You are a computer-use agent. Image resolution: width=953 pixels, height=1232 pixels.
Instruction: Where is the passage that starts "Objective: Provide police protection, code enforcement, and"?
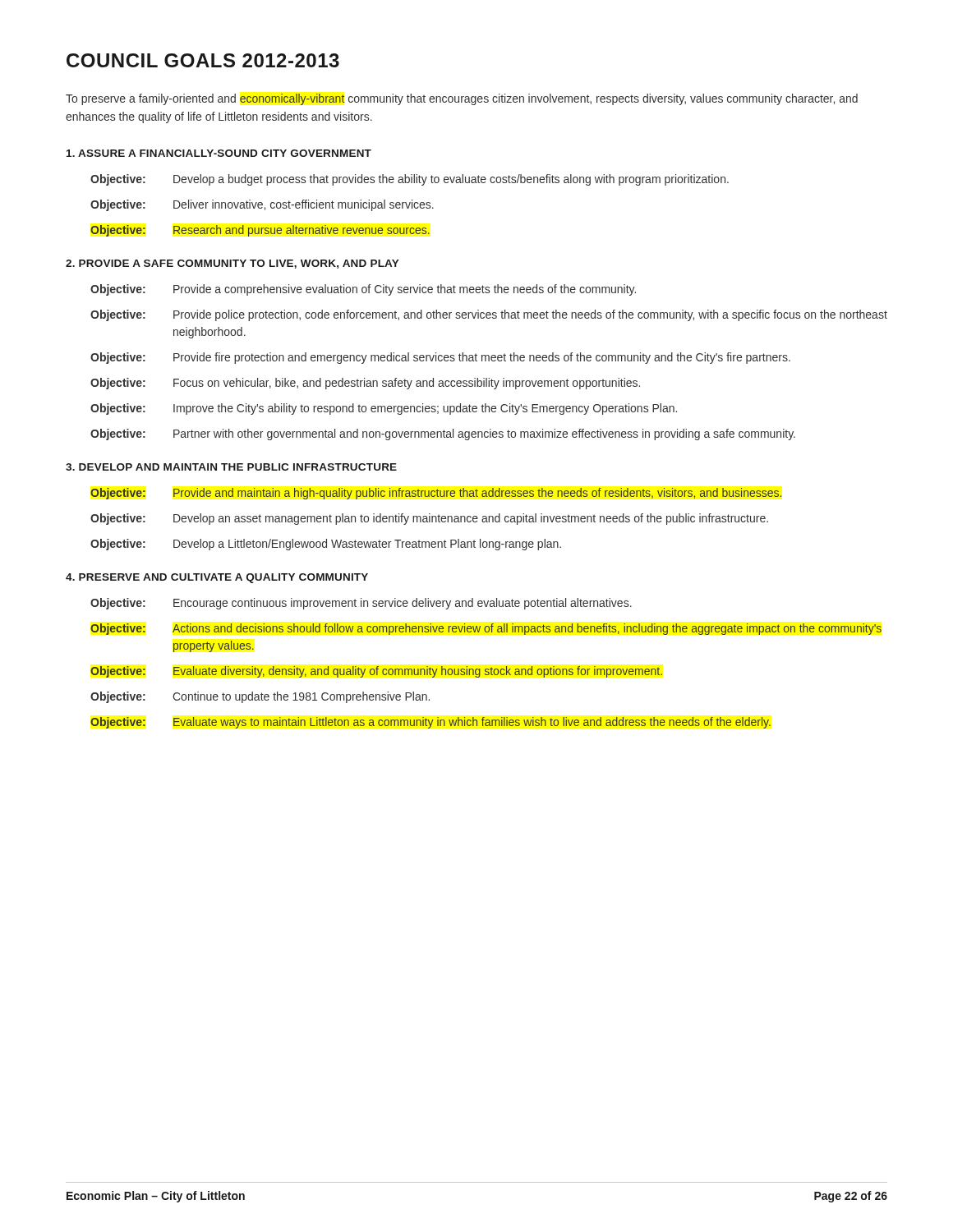tap(489, 324)
